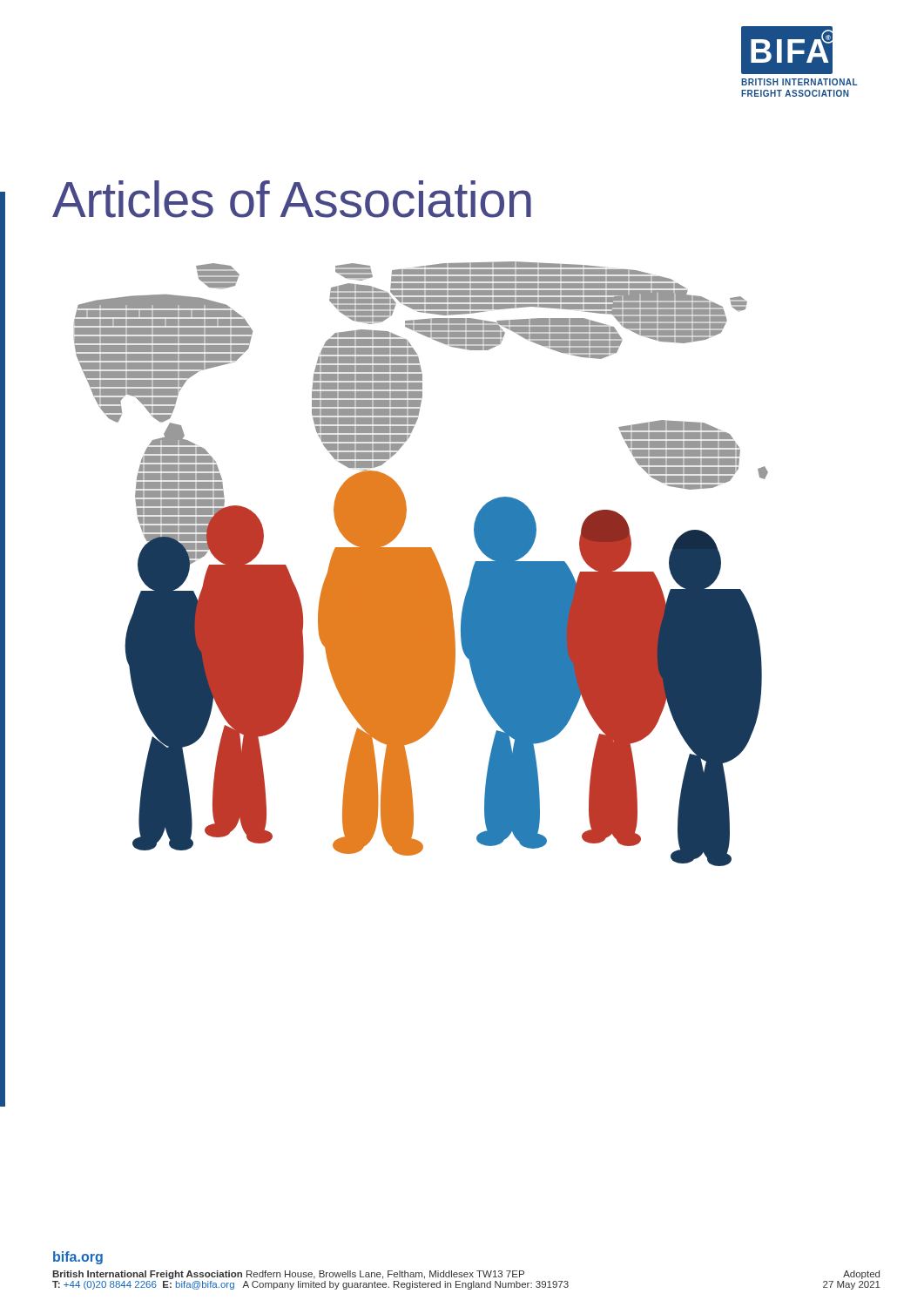Find the illustration
This screenshot has height=1307, width=924.
click(x=462, y=723)
